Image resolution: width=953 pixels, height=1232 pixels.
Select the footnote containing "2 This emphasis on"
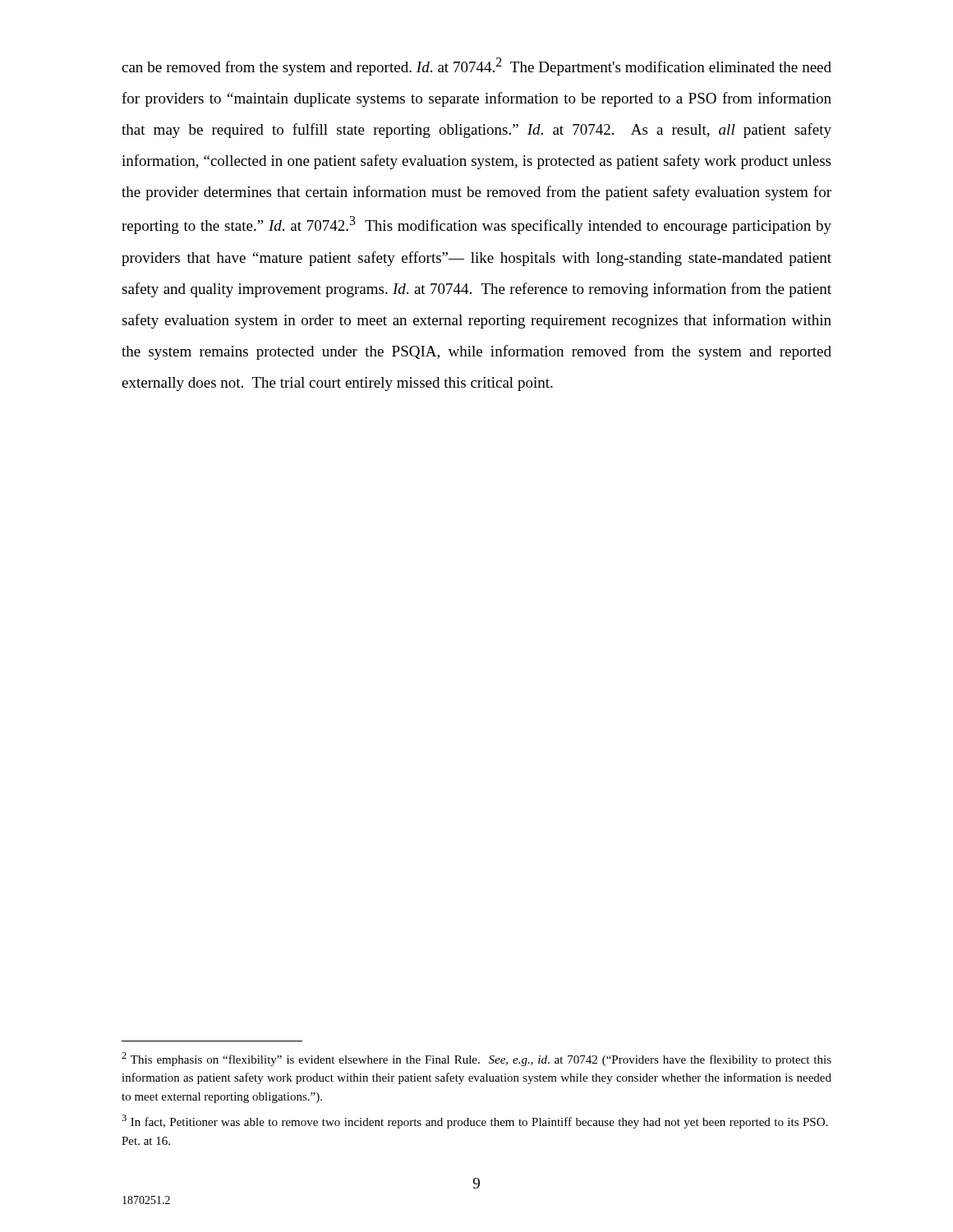[476, 1076]
